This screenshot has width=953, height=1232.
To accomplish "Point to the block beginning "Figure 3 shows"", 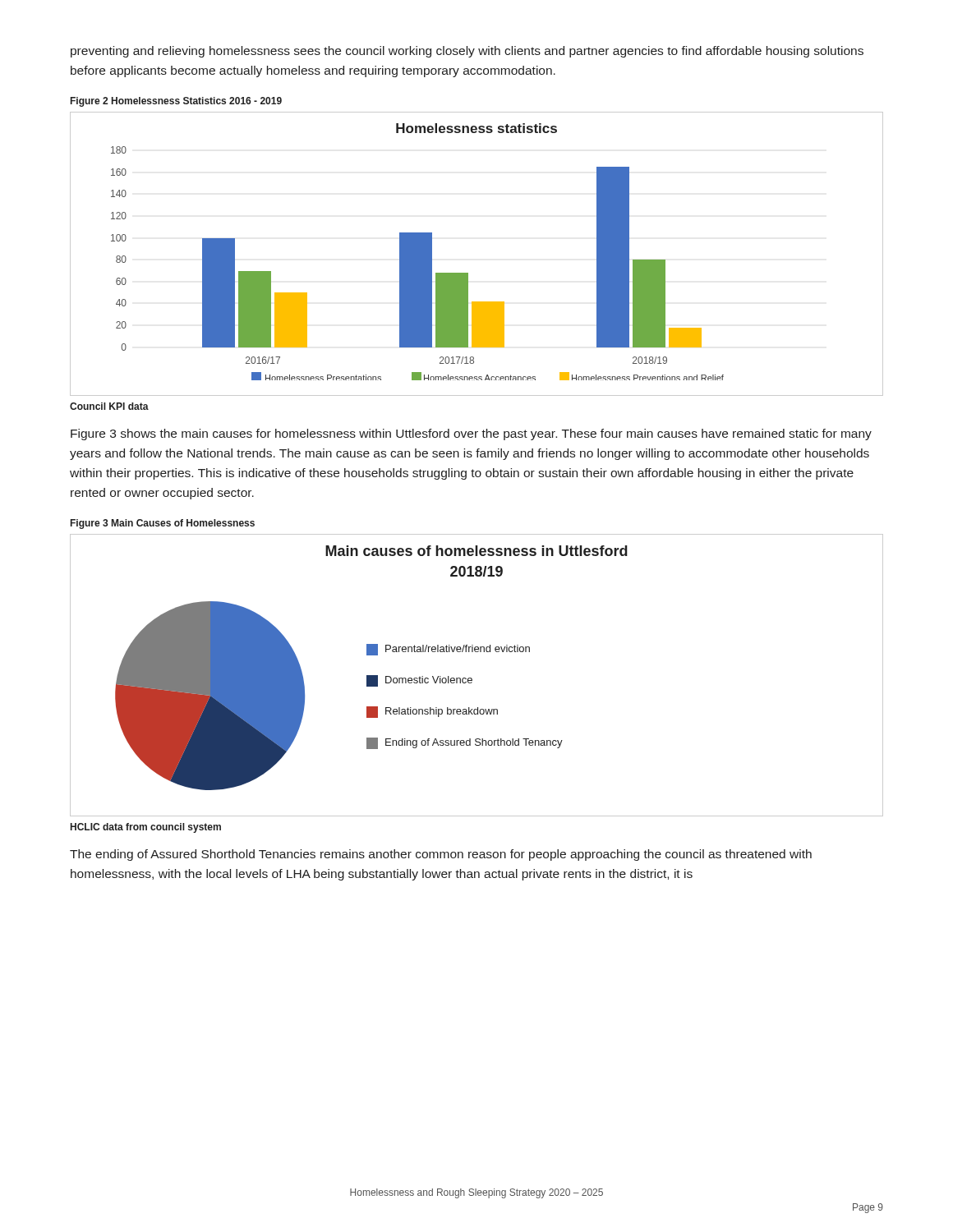I will [471, 463].
